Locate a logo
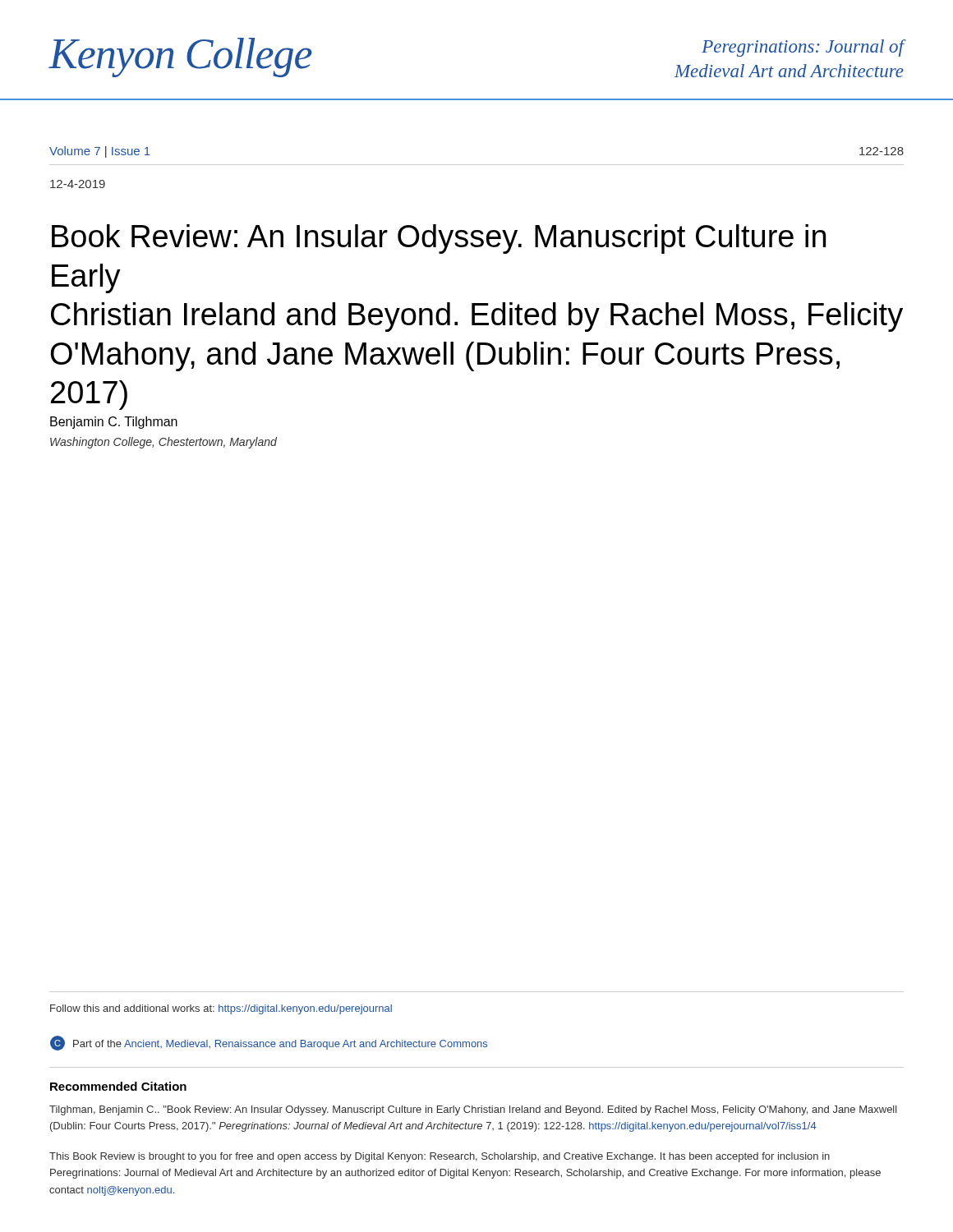 181,54
